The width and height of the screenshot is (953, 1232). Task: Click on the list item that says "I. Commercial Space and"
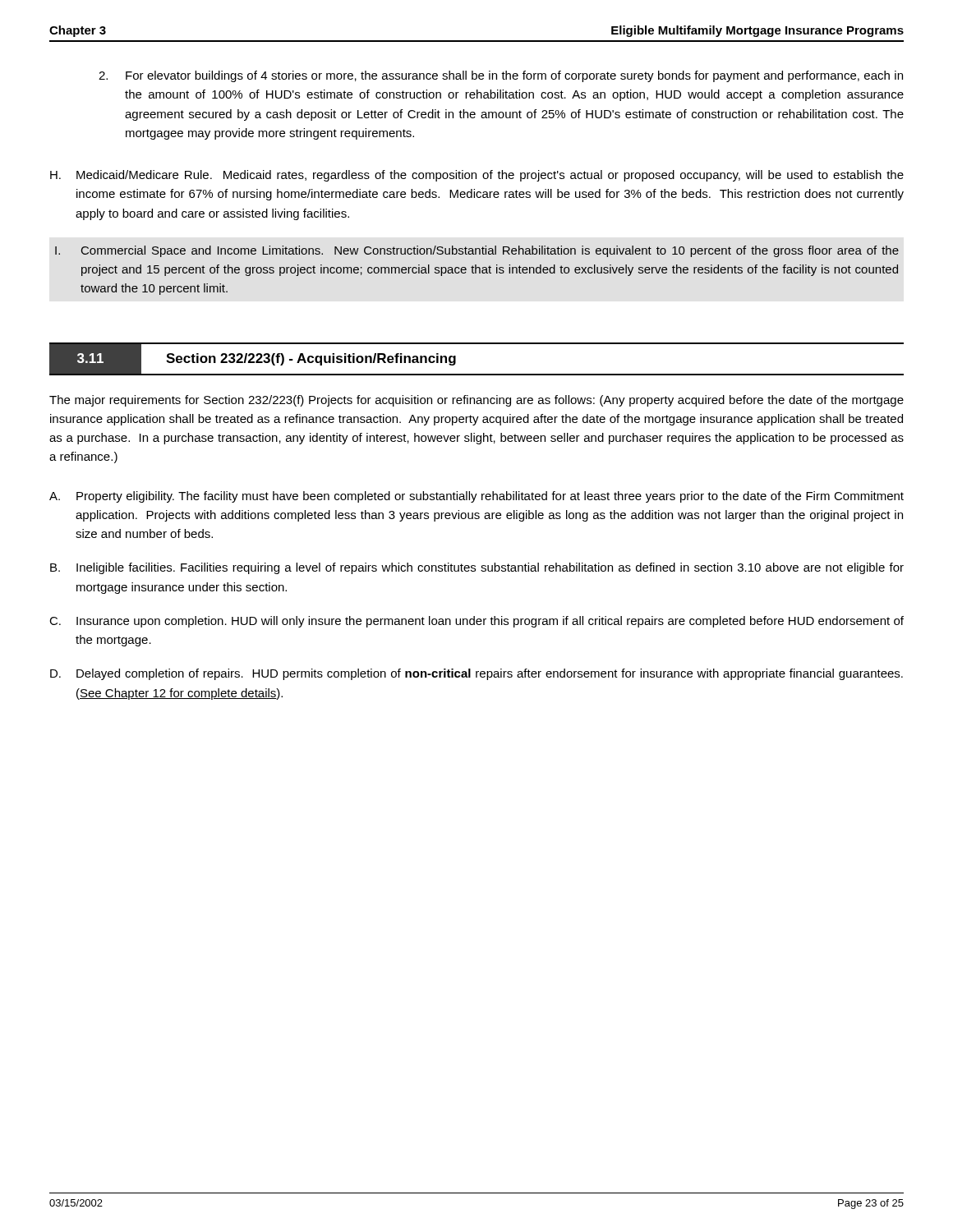pos(476,269)
